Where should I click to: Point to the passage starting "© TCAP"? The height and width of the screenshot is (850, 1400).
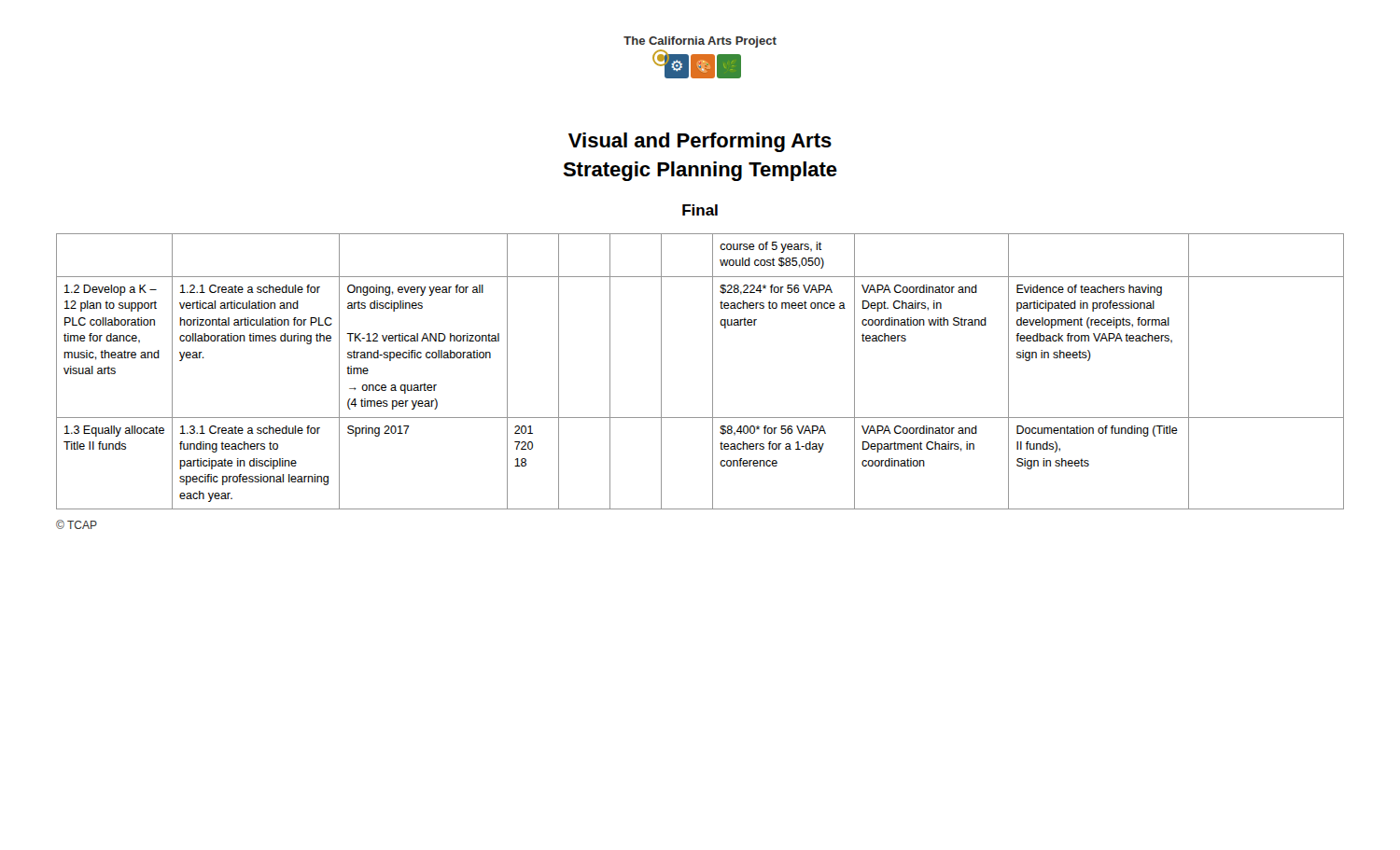(x=77, y=525)
